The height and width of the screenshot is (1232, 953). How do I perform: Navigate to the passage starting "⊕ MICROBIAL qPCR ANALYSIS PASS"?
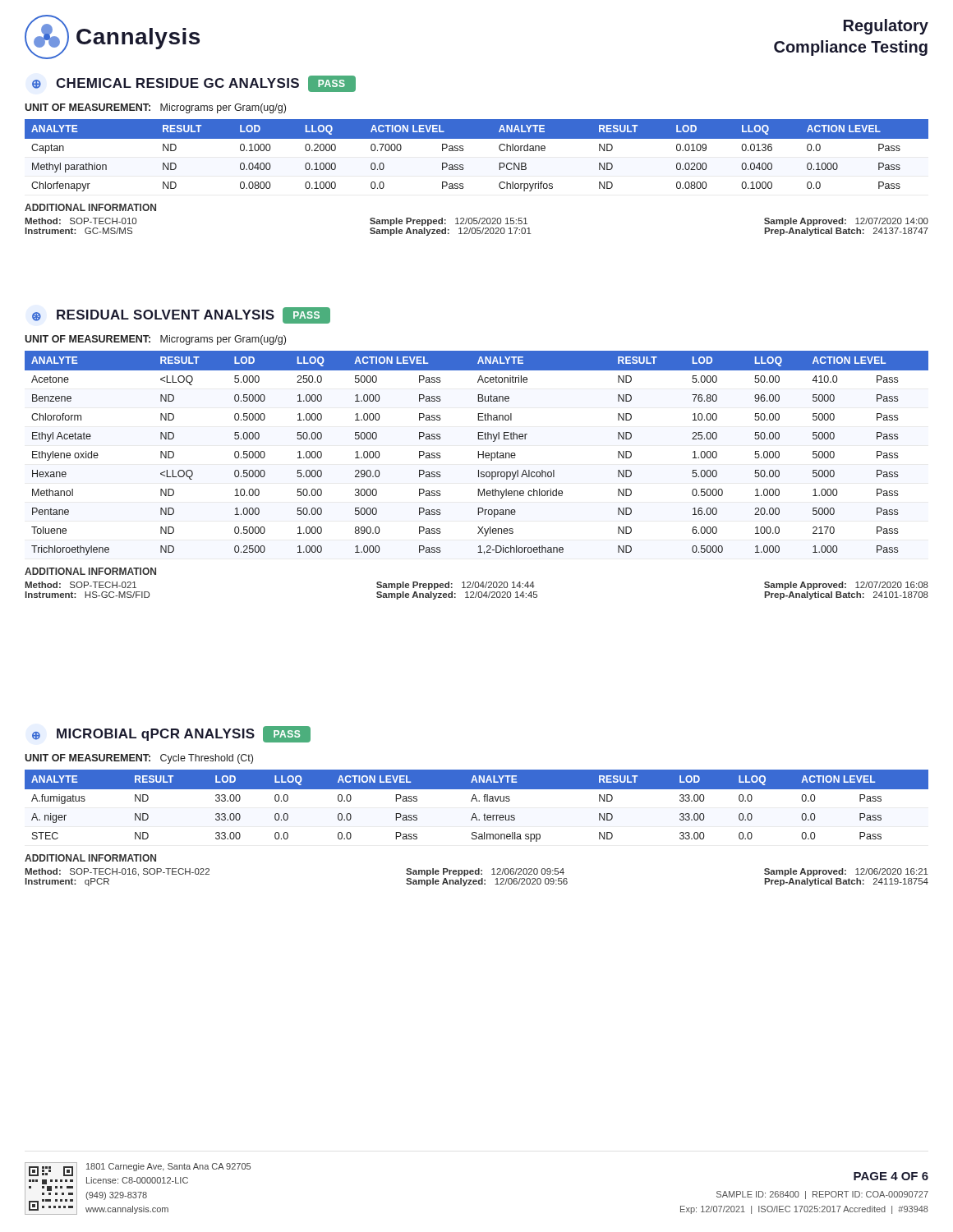(x=168, y=734)
